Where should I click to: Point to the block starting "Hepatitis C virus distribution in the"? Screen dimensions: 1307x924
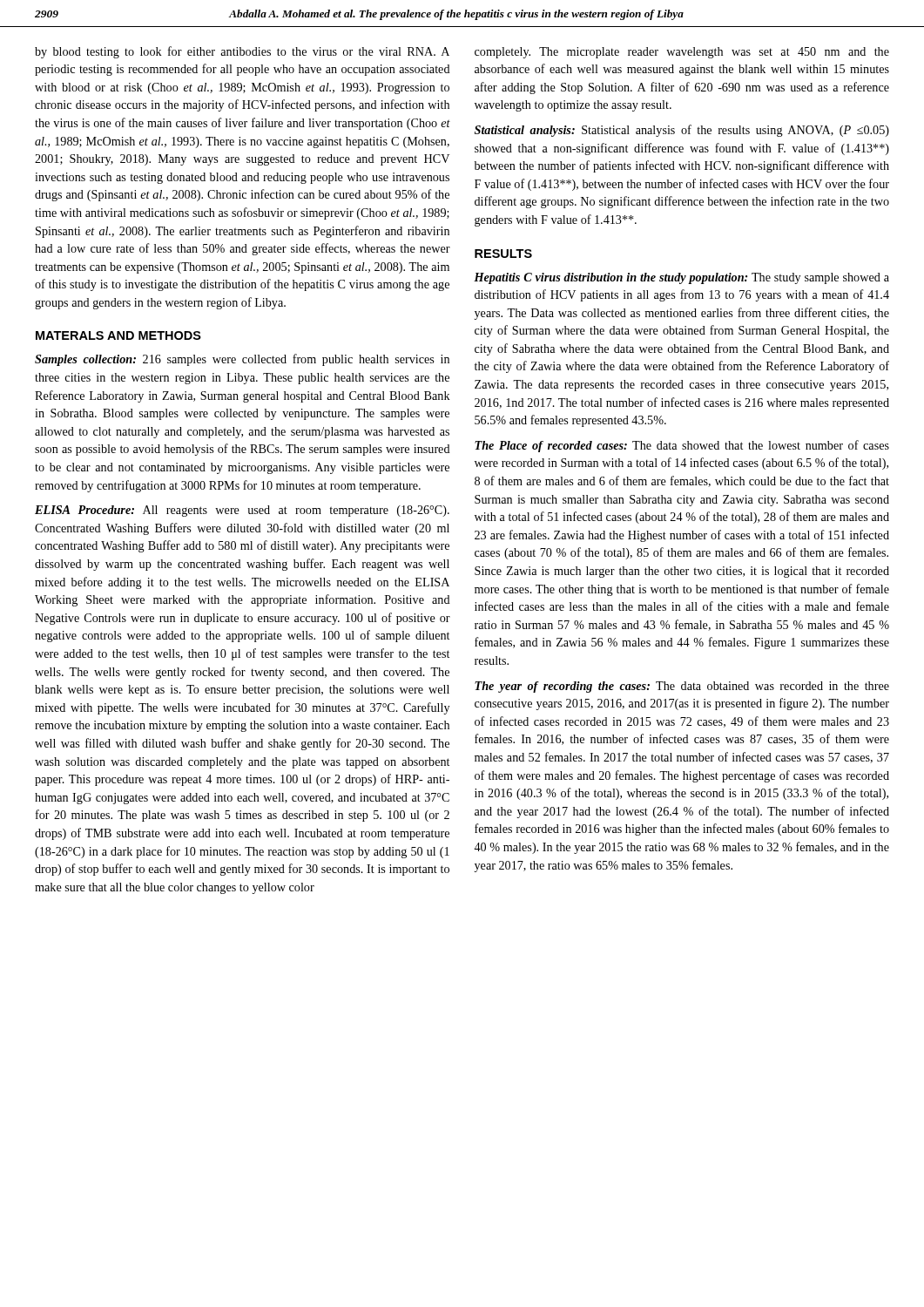point(682,349)
